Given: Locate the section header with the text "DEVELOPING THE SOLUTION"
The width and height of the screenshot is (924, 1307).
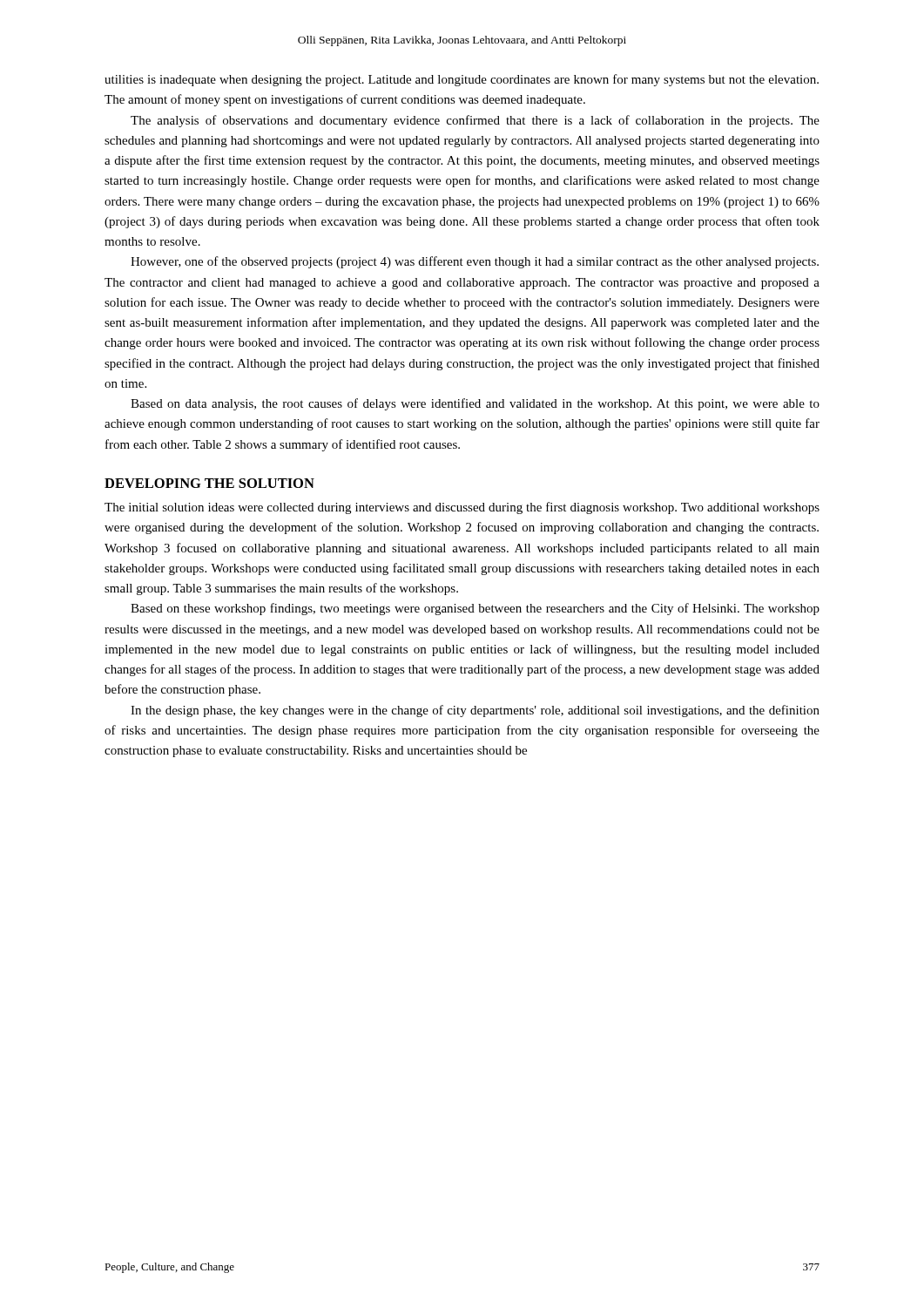Looking at the screenshot, I should tap(209, 483).
